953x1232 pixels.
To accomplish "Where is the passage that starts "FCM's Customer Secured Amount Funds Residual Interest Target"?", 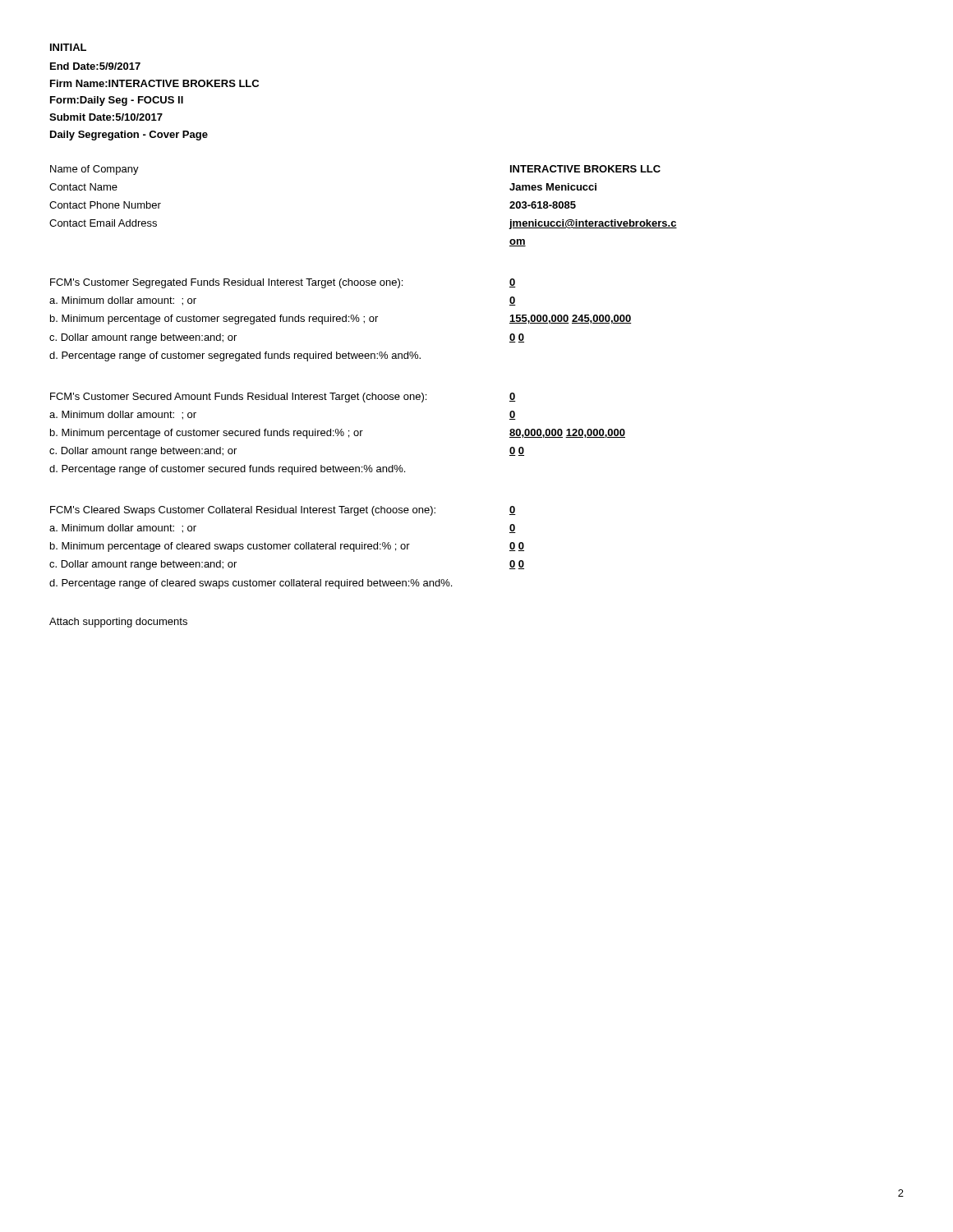I will 238,432.
